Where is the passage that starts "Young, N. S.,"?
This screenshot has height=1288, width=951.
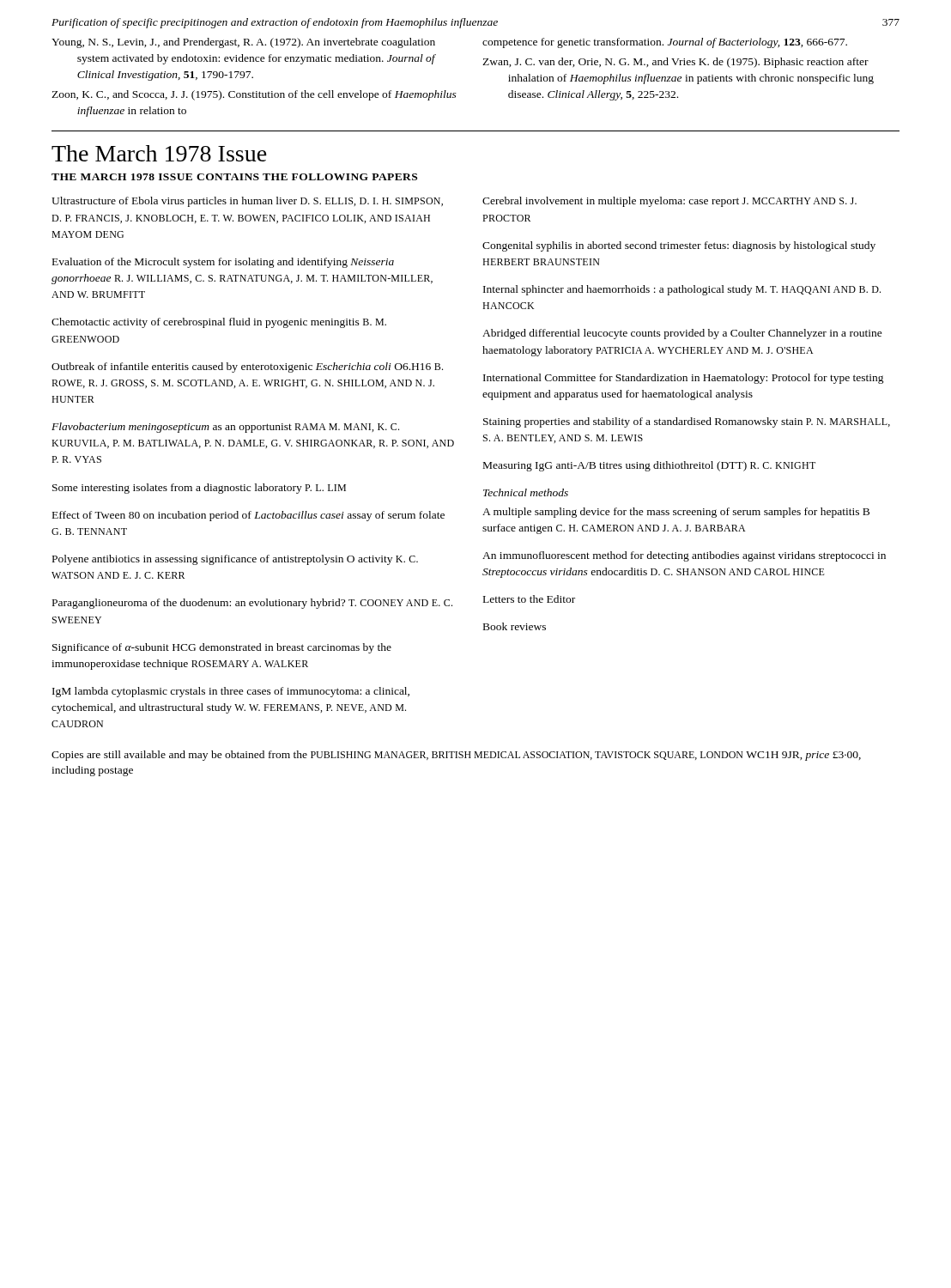[243, 58]
